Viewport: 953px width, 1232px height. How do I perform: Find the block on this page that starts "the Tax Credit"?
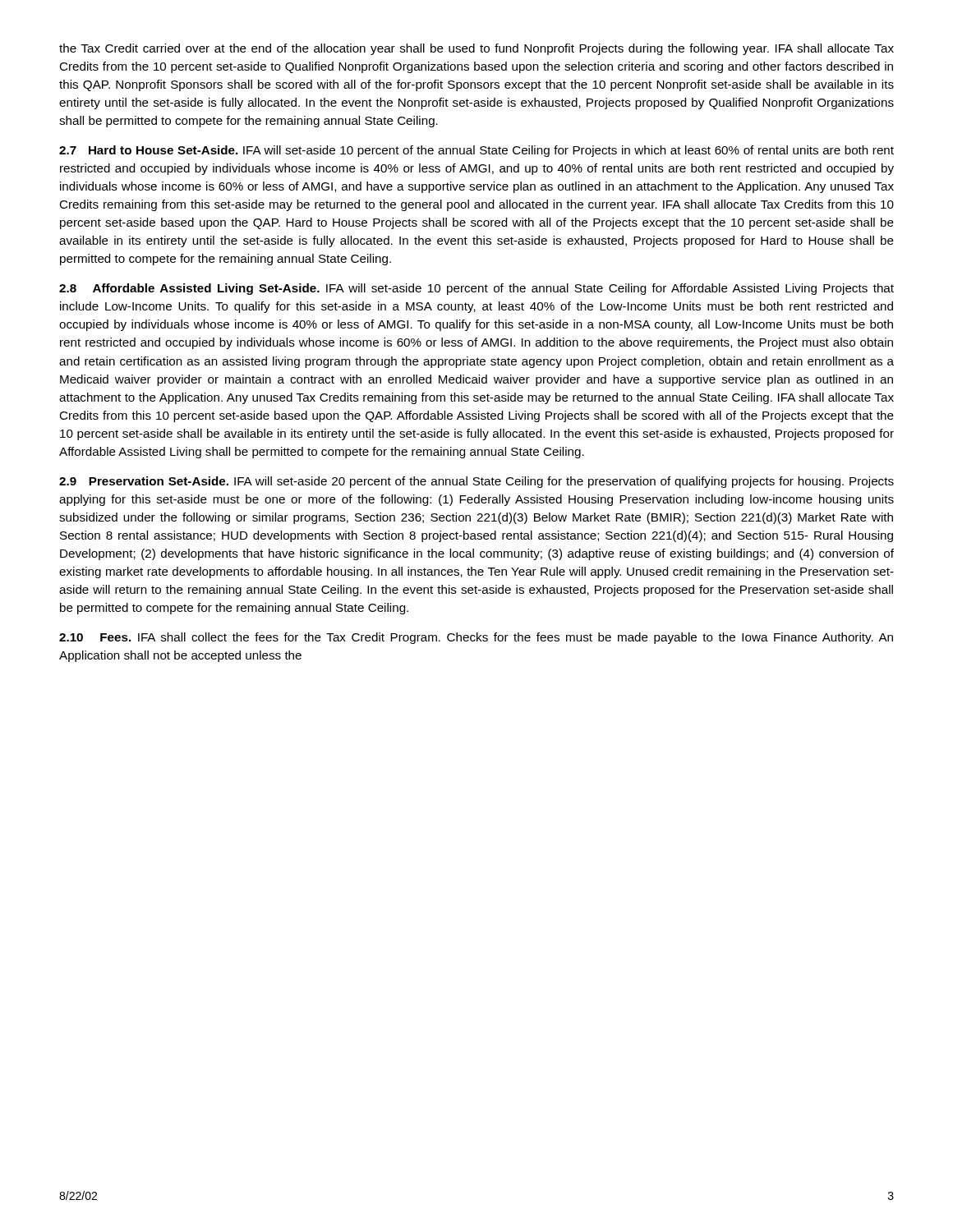pyautogui.click(x=476, y=85)
